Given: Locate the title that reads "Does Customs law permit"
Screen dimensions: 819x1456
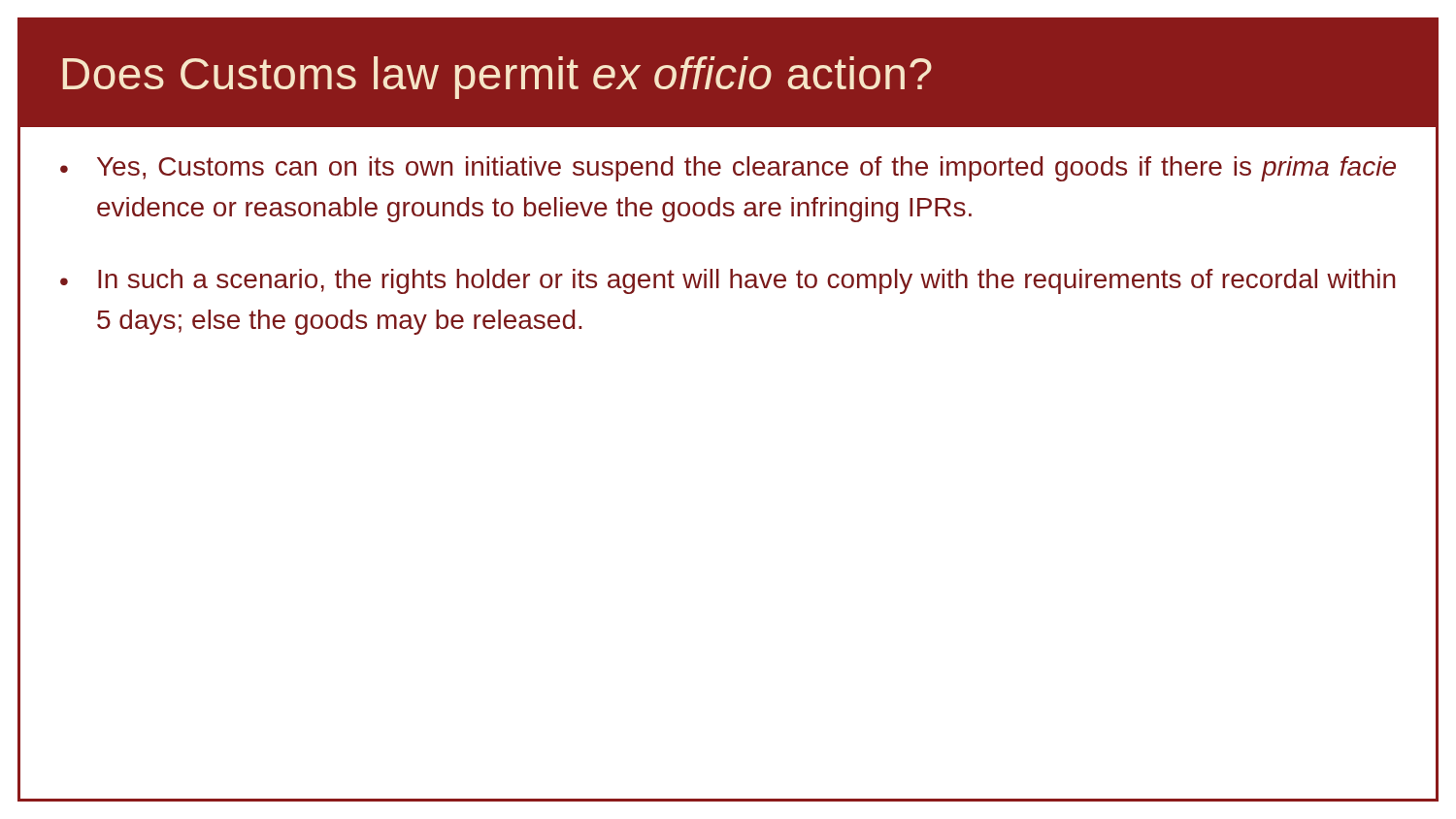Looking at the screenshot, I should [x=496, y=74].
